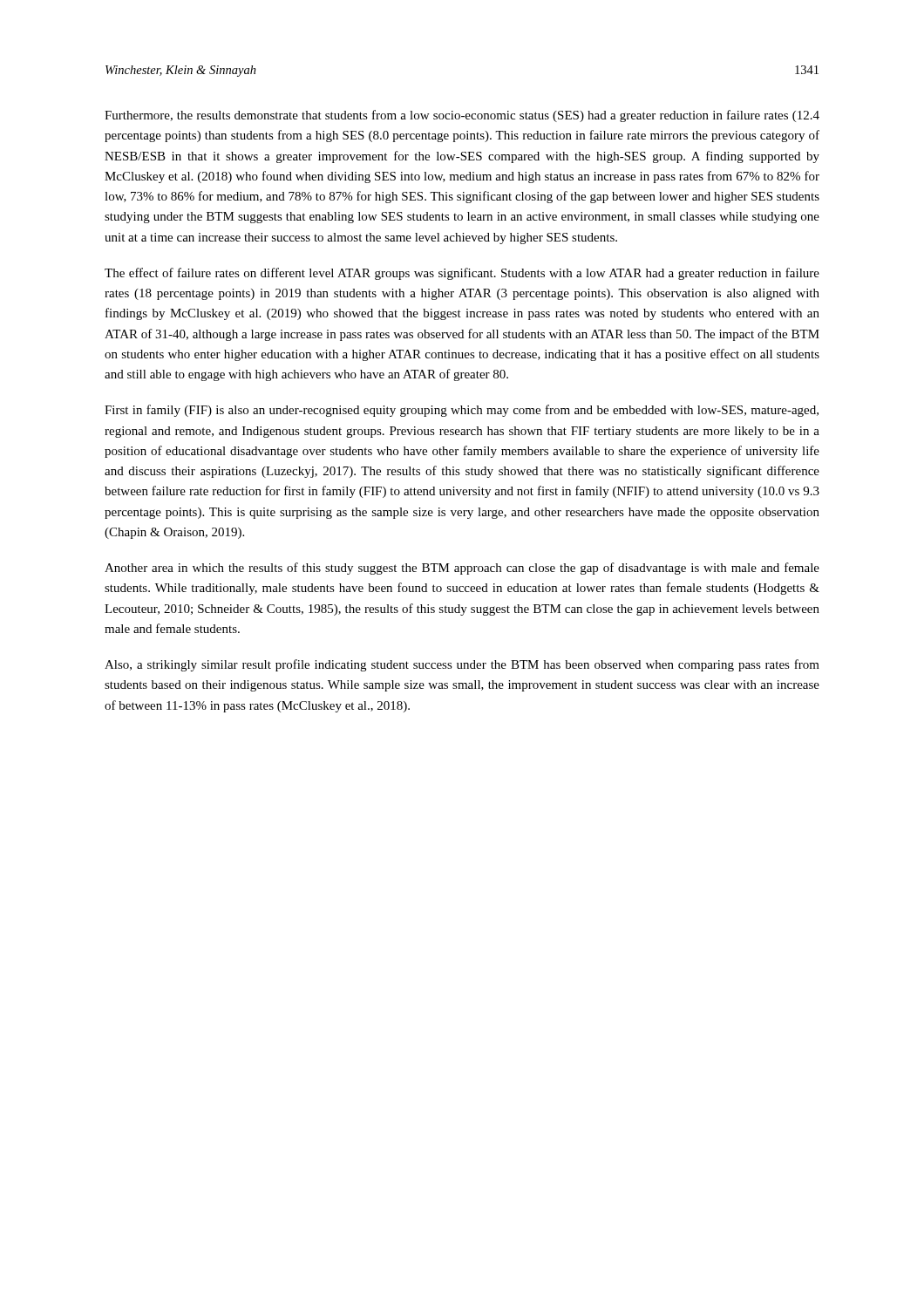
Task: Locate the block of text that opens with "First in family (FIF)"
Action: tap(462, 471)
